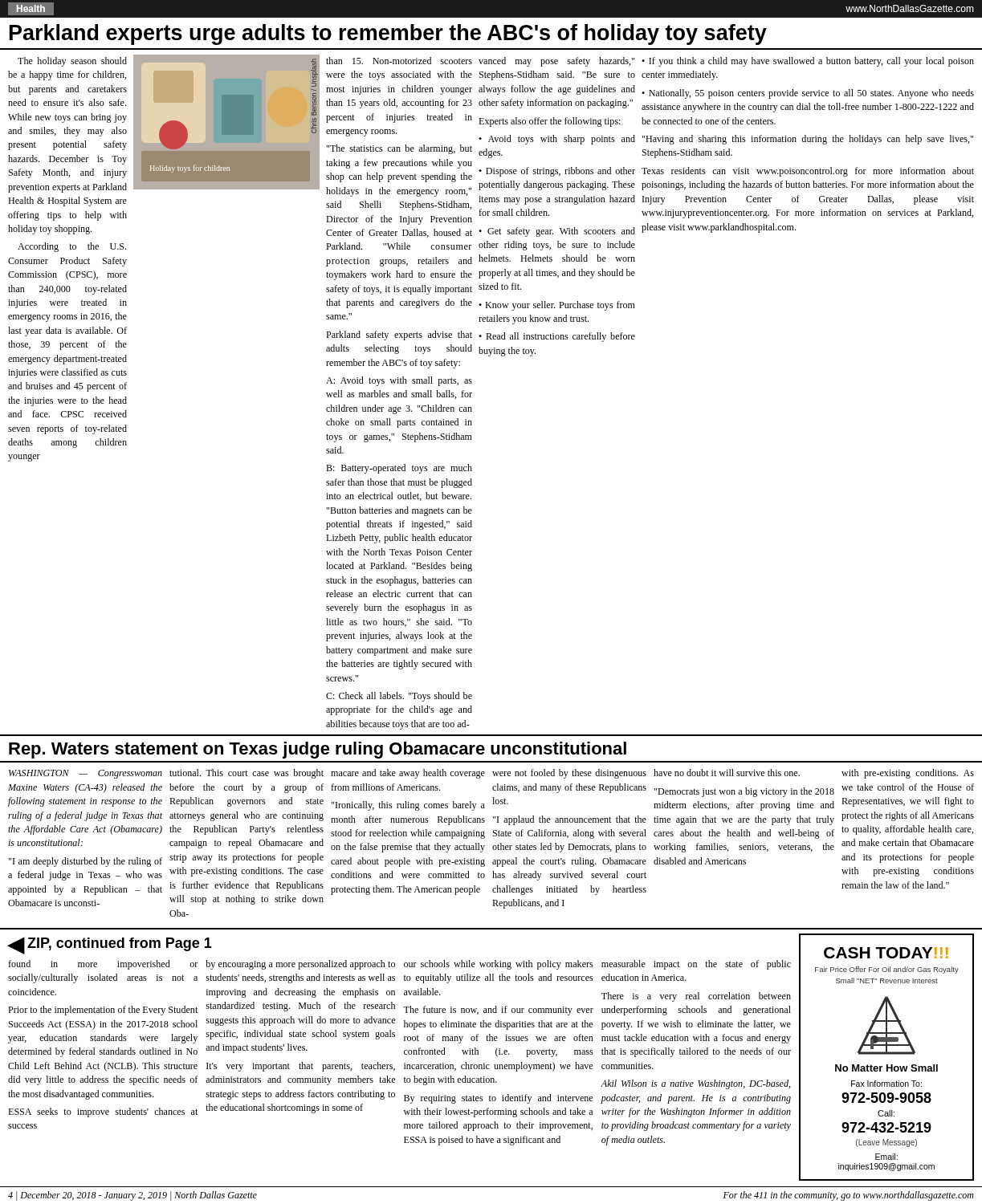Point to the text starting "found in more"

(x=103, y=1045)
